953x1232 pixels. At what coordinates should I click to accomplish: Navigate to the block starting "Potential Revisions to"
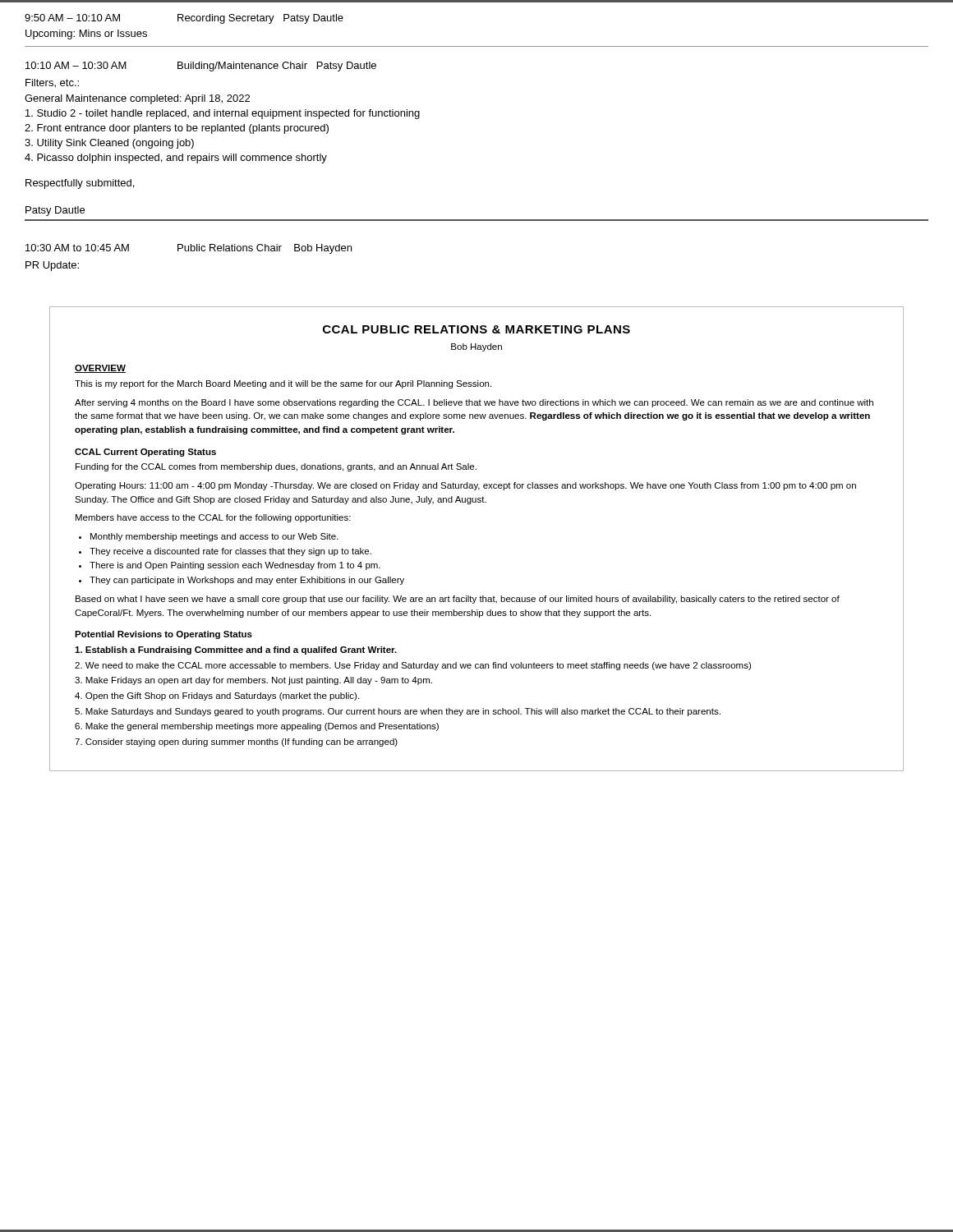click(x=163, y=634)
